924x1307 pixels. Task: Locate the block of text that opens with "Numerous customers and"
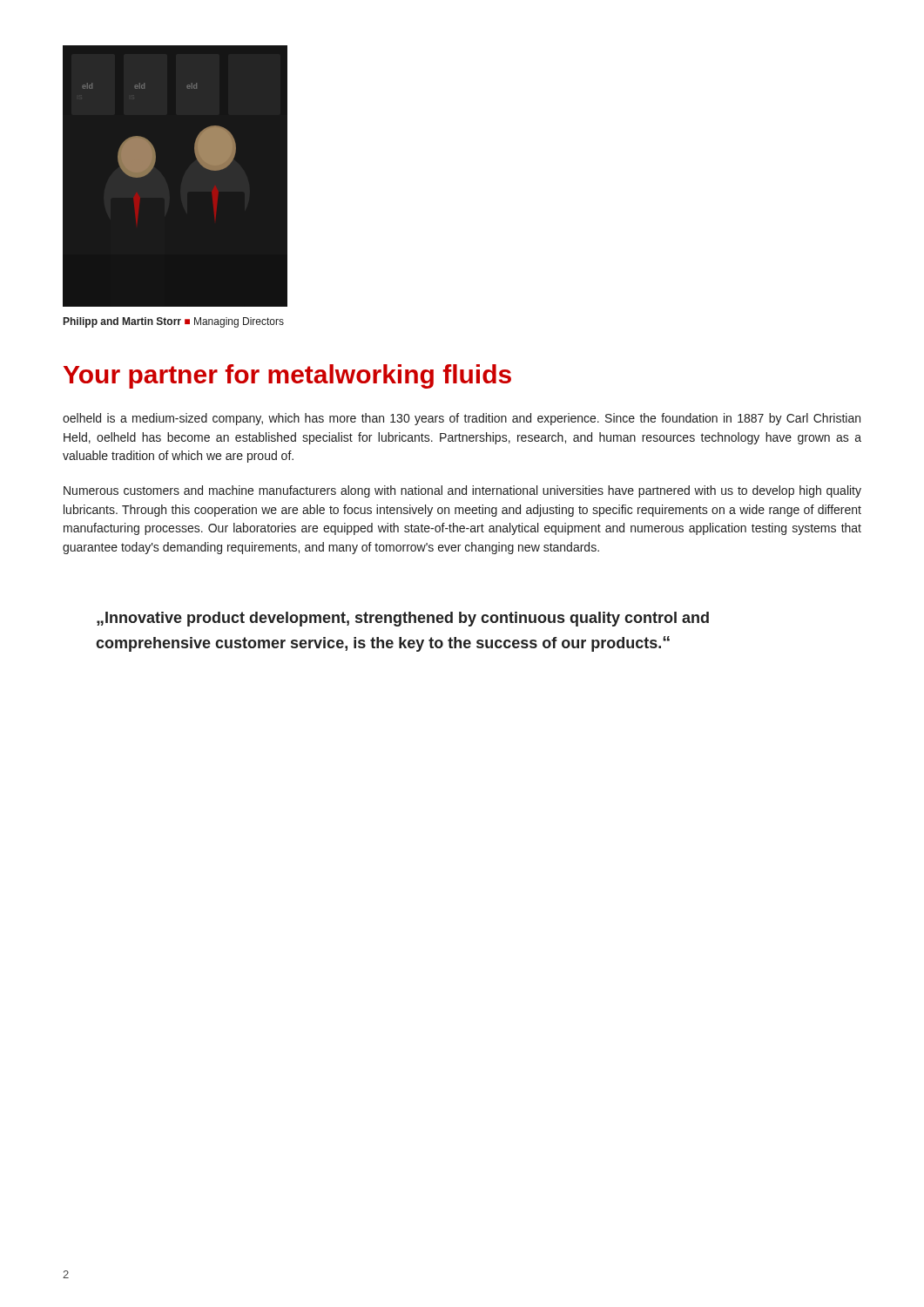[462, 519]
